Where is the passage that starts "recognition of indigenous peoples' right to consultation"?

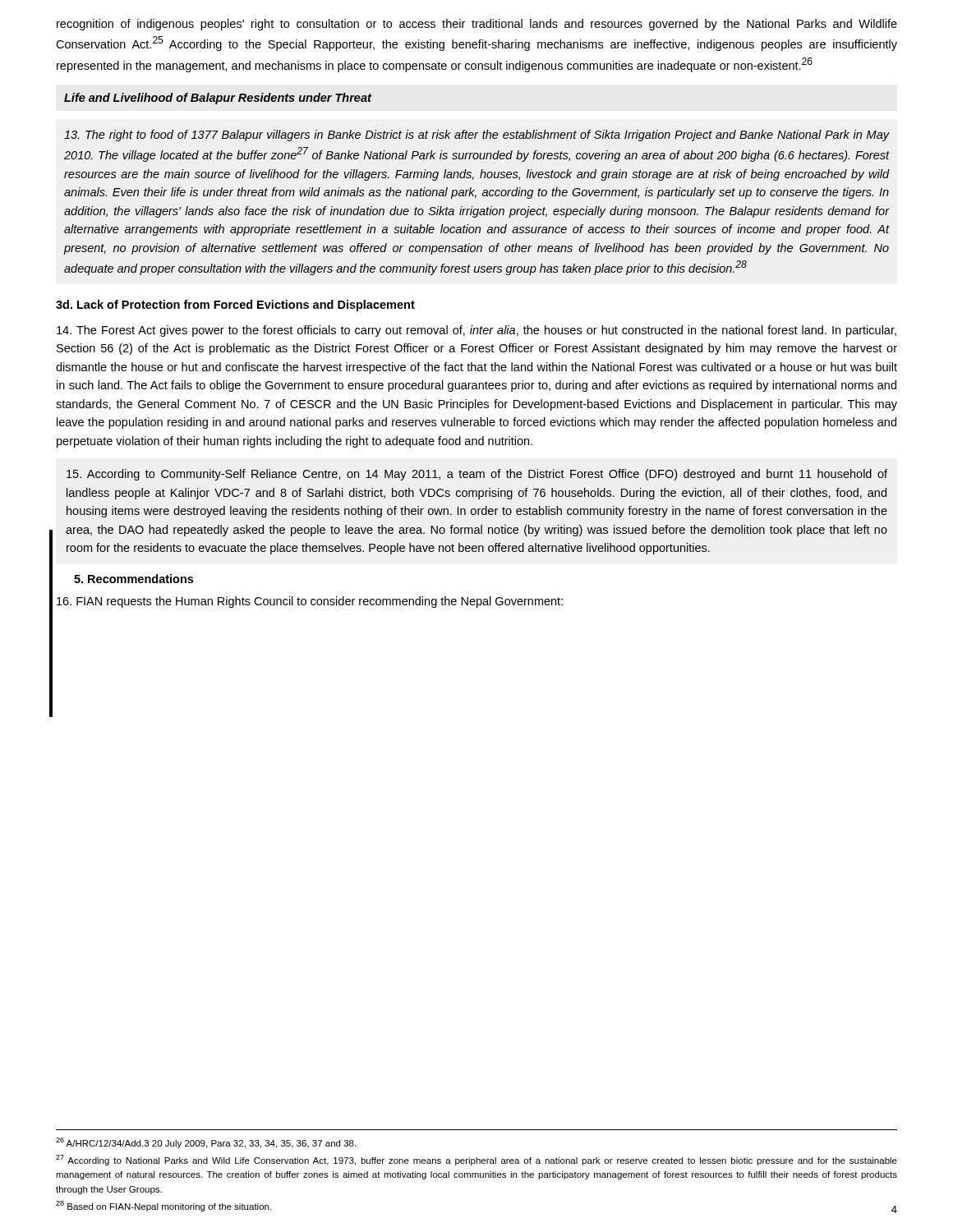tap(476, 45)
